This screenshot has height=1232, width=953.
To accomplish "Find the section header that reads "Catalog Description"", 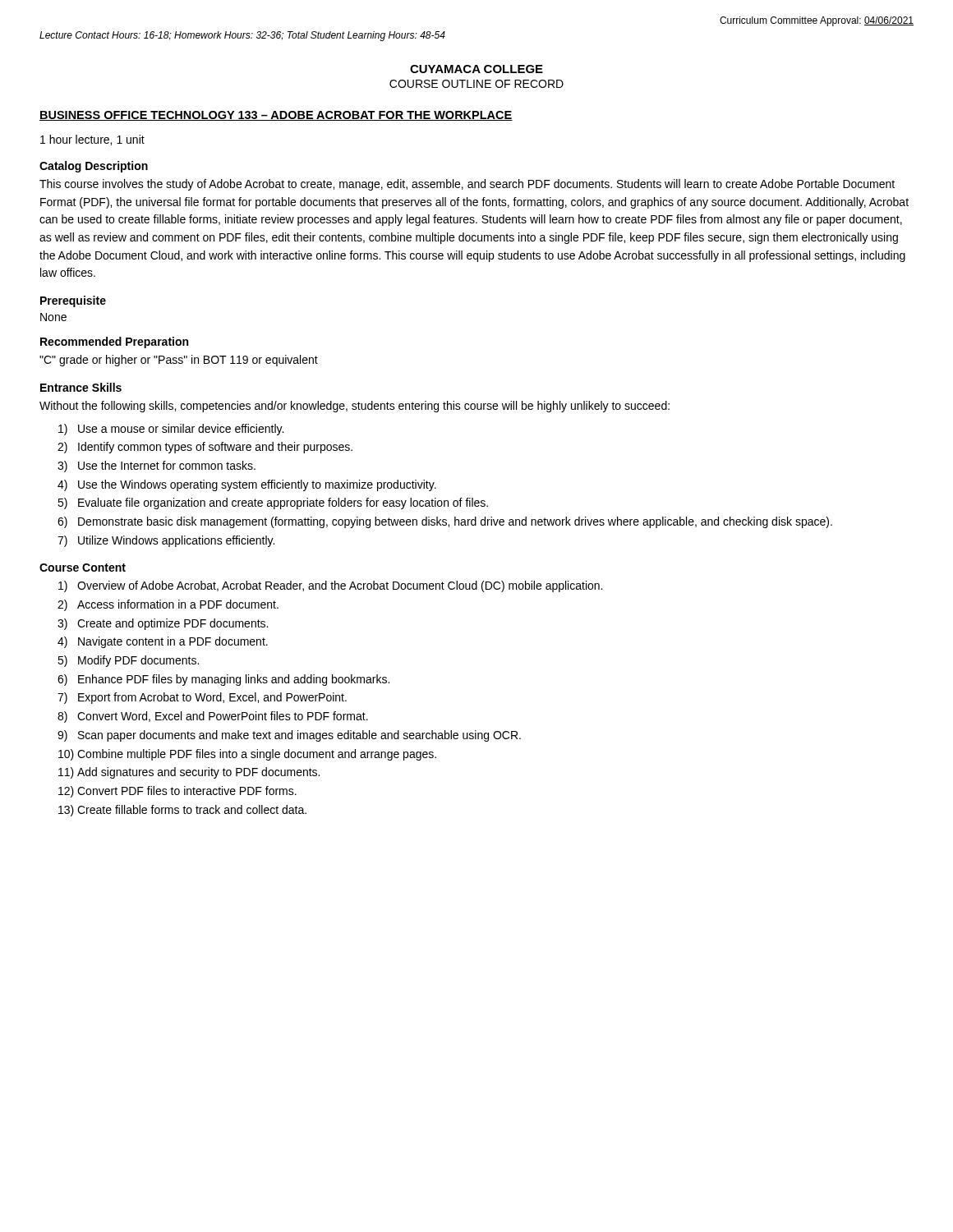I will click(x=94, y=166).
